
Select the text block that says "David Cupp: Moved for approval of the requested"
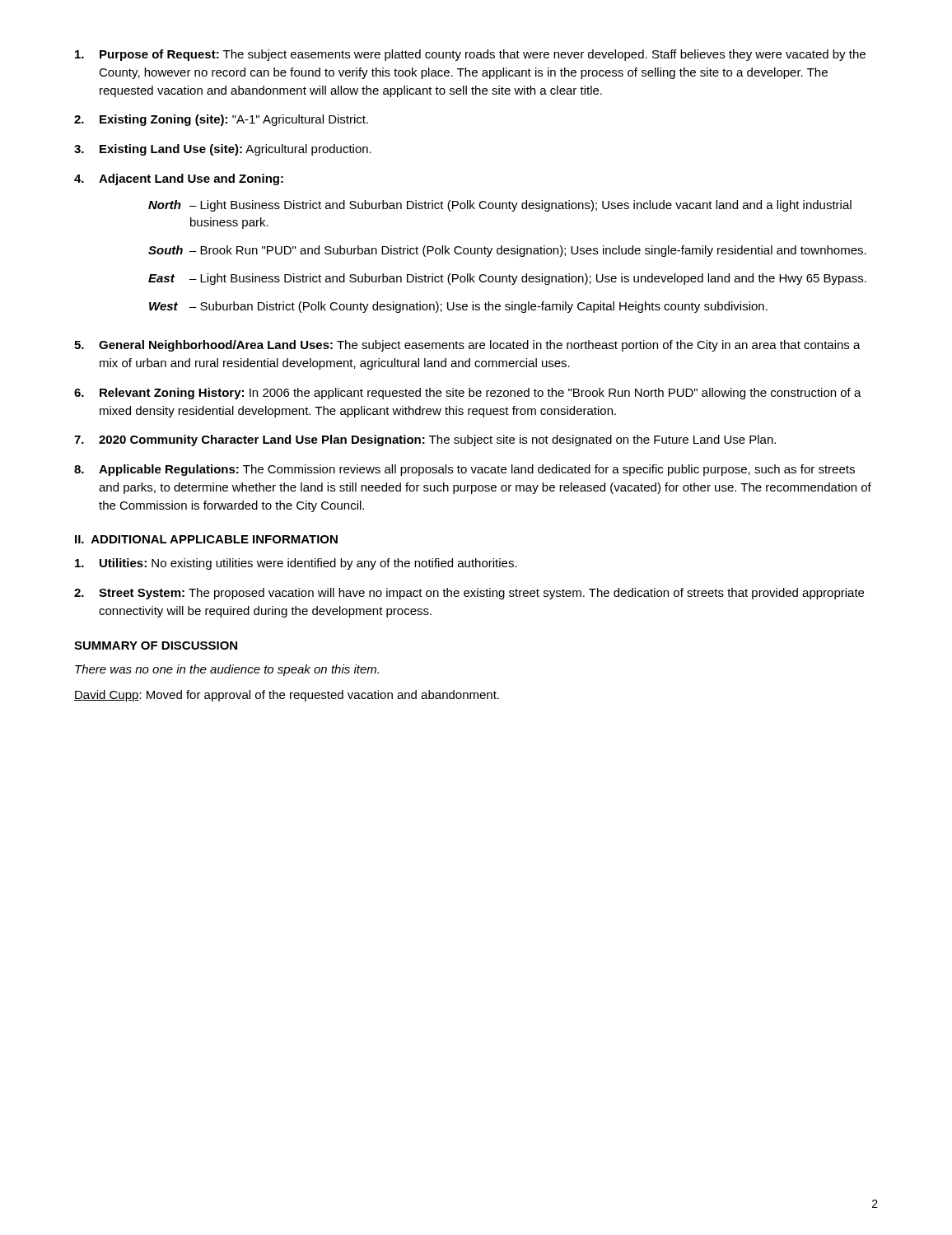point(287,695)
